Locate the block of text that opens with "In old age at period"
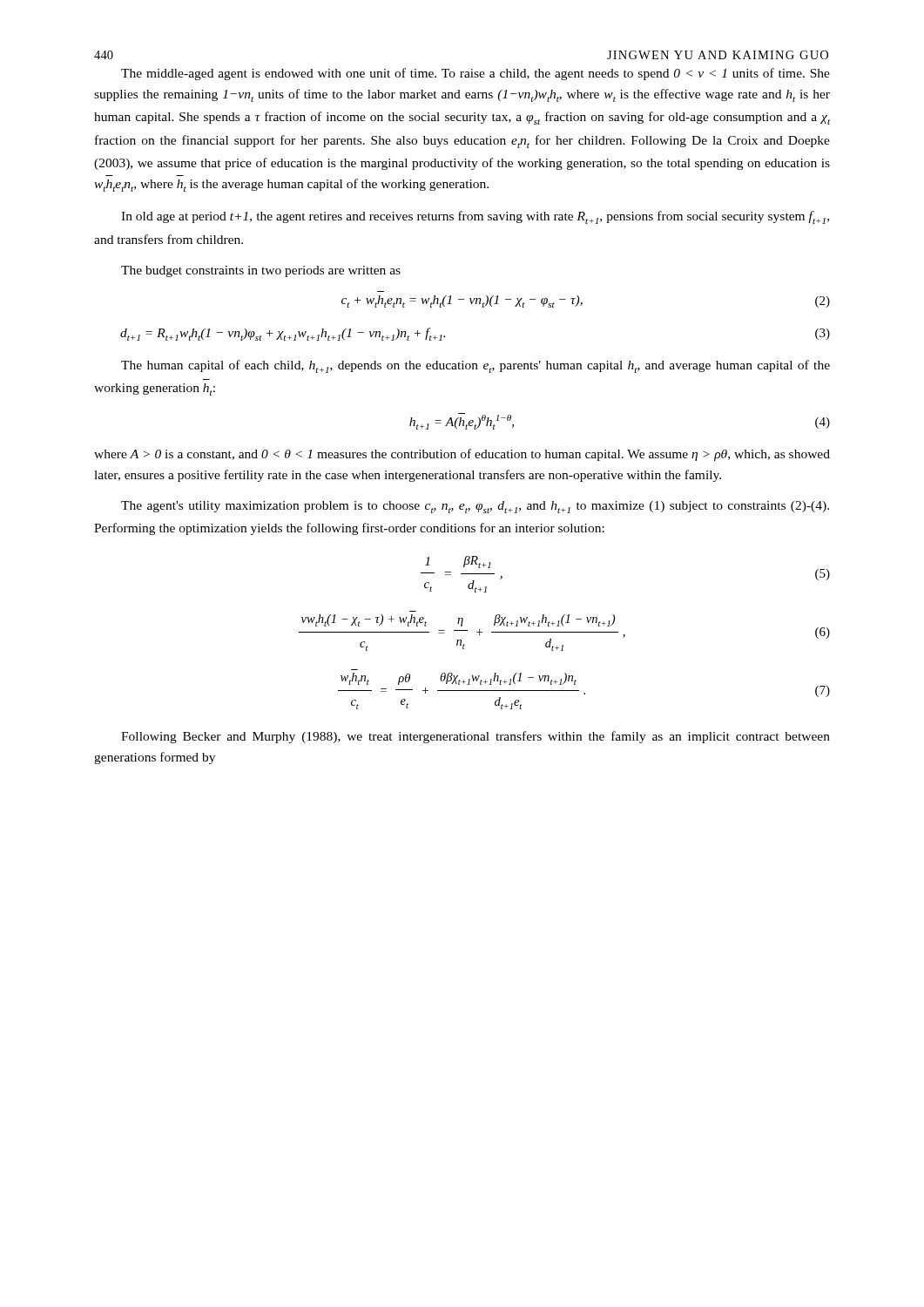 pyautogui.click(x=462, y=228)
